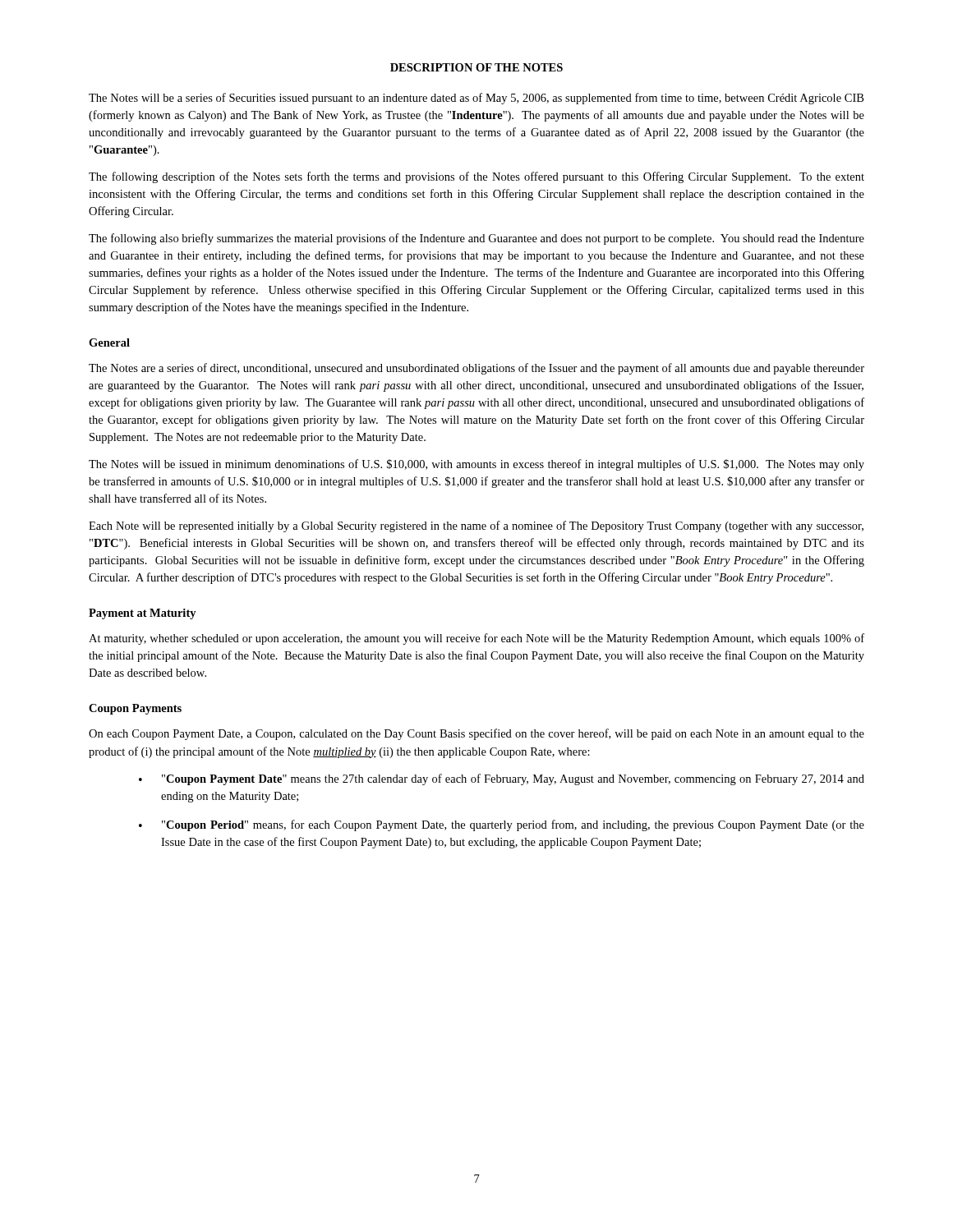This screenshot has height=1232, width=953.
Task: Navigate to the passage starting "The following also briefly summarizes the material"
Action: [x=476, y=273]
